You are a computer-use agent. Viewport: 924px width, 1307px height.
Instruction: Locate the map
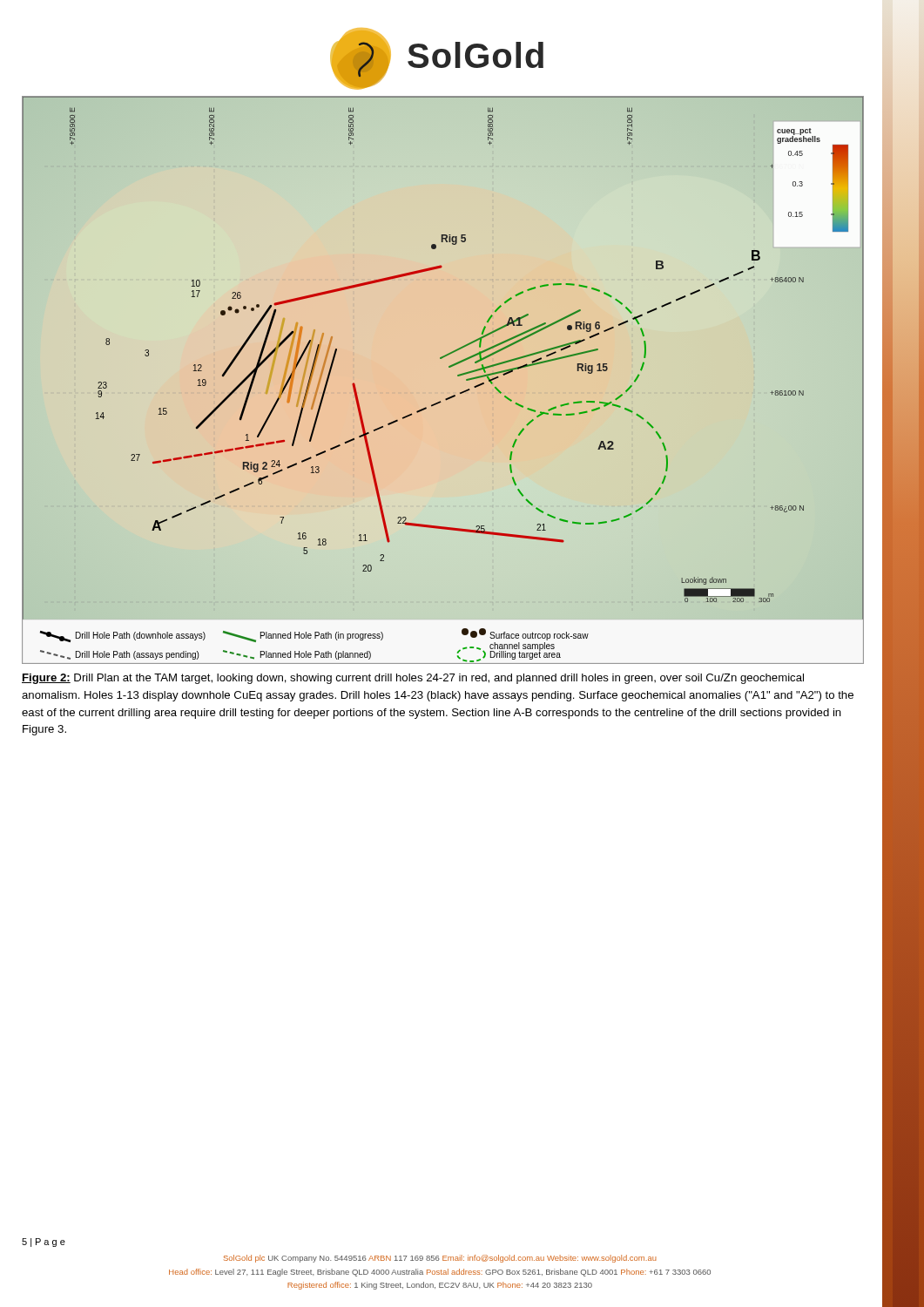(x=442, y=379)
